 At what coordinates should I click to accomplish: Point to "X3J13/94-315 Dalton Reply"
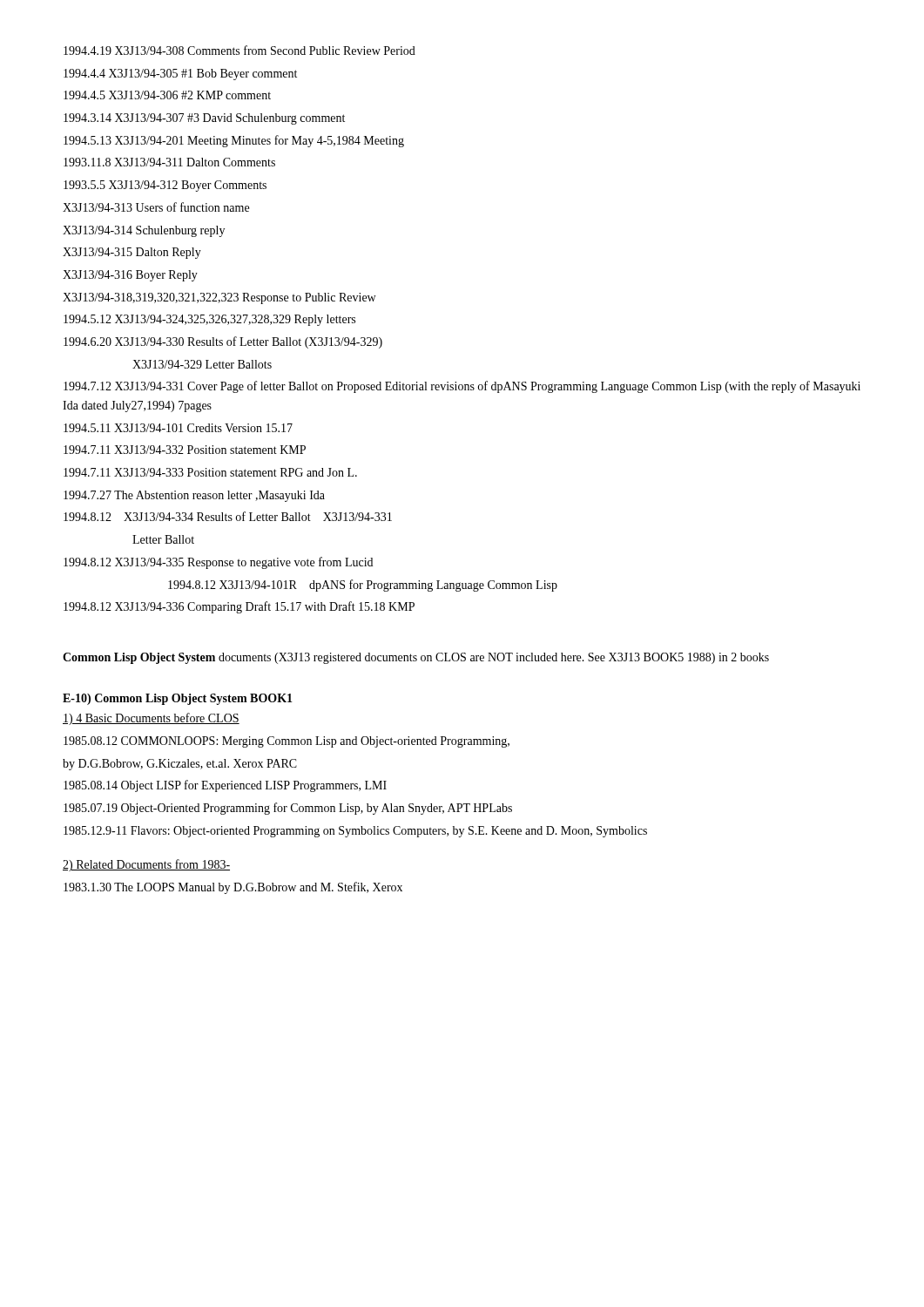(132, 252)
